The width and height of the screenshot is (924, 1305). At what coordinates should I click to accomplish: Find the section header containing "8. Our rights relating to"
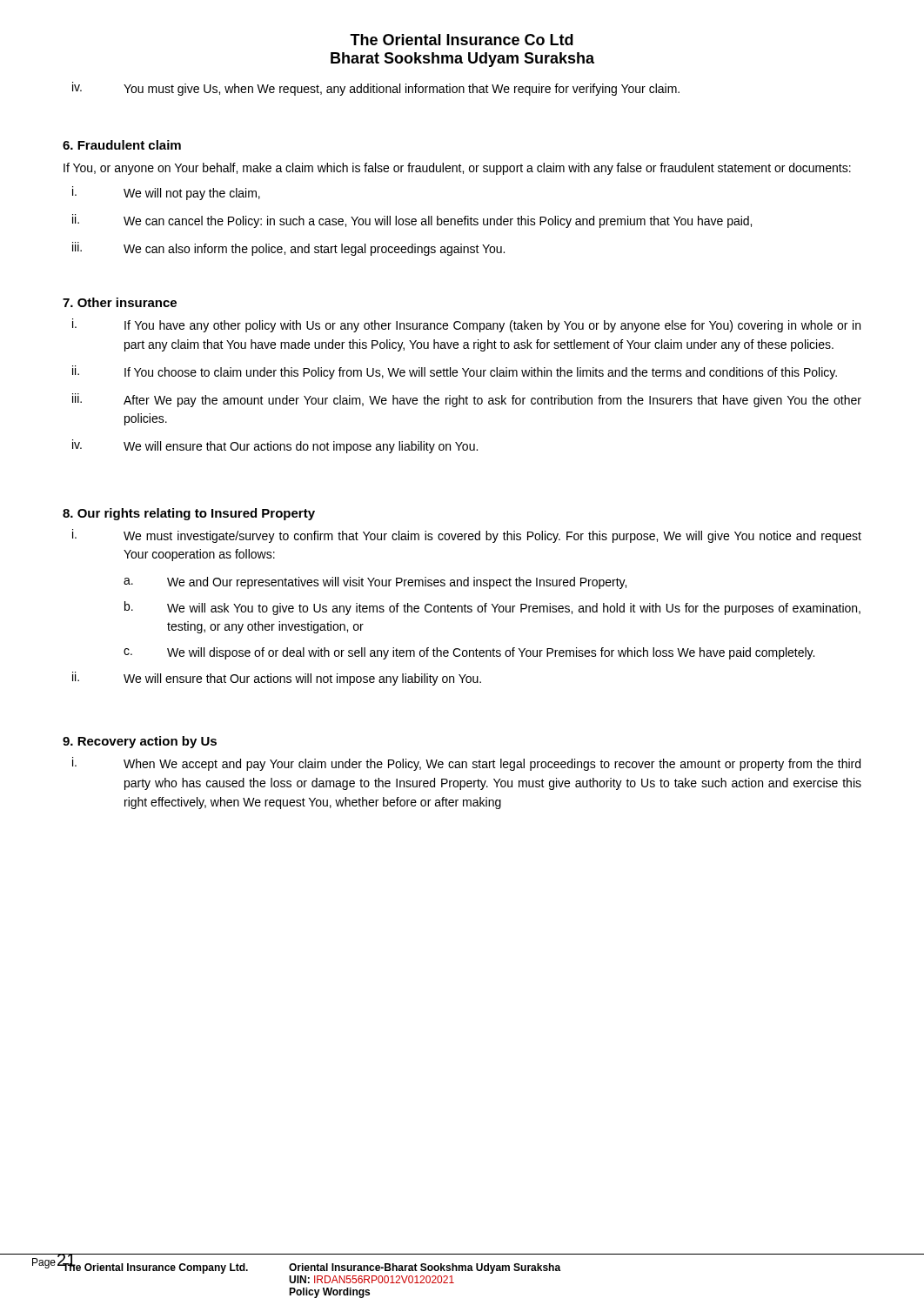[189, 512]
